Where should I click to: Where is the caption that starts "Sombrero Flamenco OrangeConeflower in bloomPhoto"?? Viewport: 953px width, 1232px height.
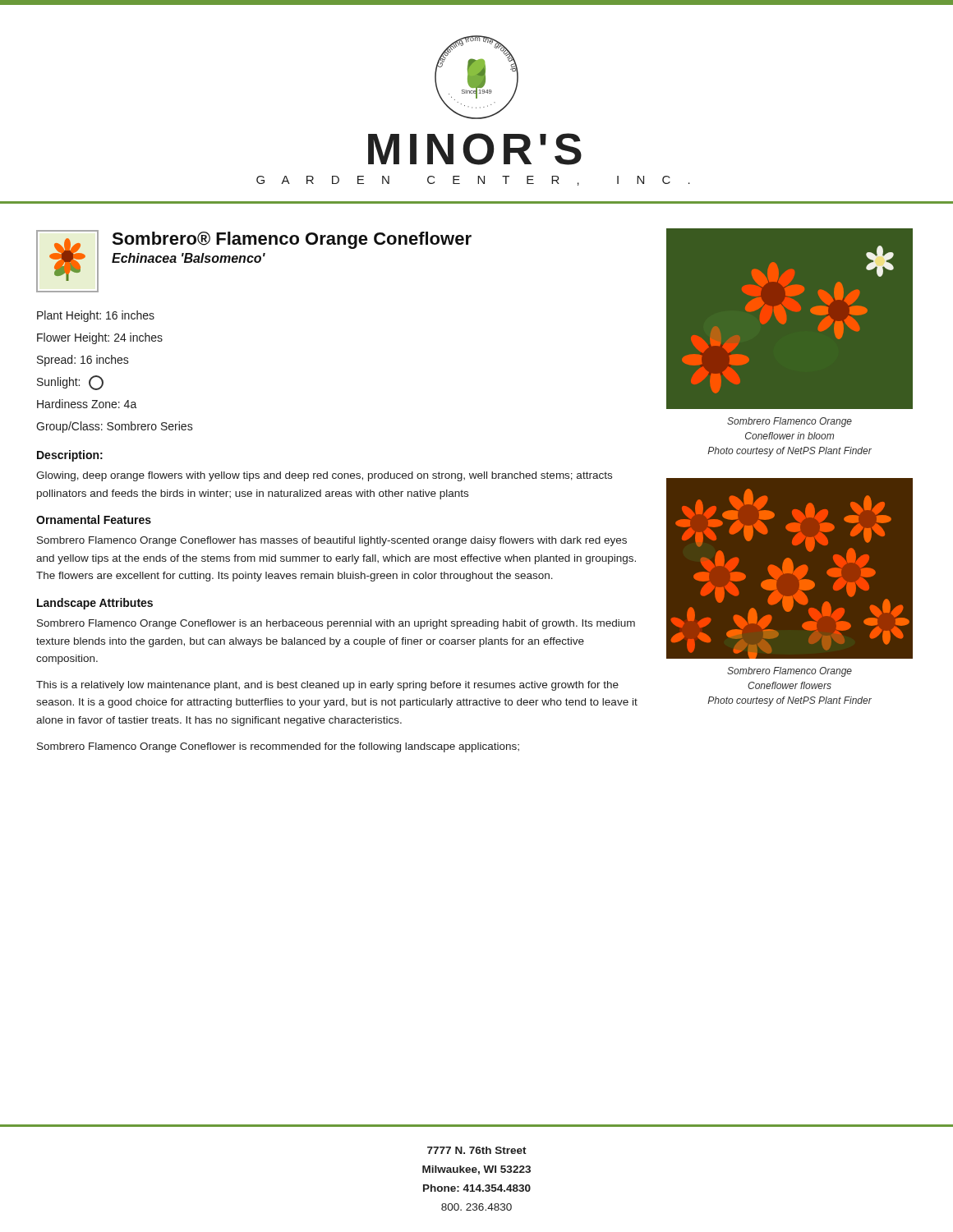click(x=790, y=436)
